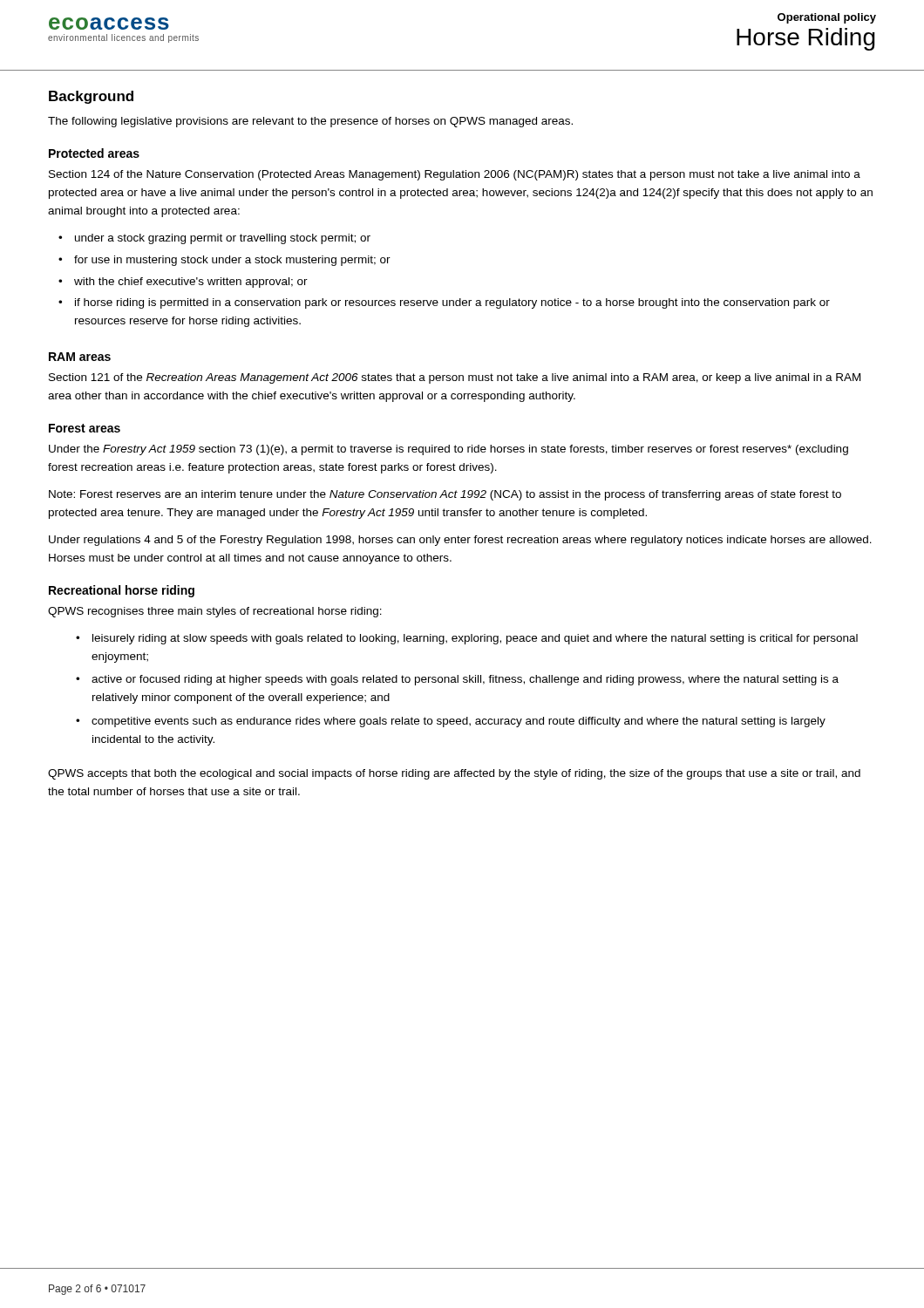Image resolution: width=924 pixels, height=1308 pixels.
Task: Click on the section header containing "Forest areas"
Action: [84, 428]
